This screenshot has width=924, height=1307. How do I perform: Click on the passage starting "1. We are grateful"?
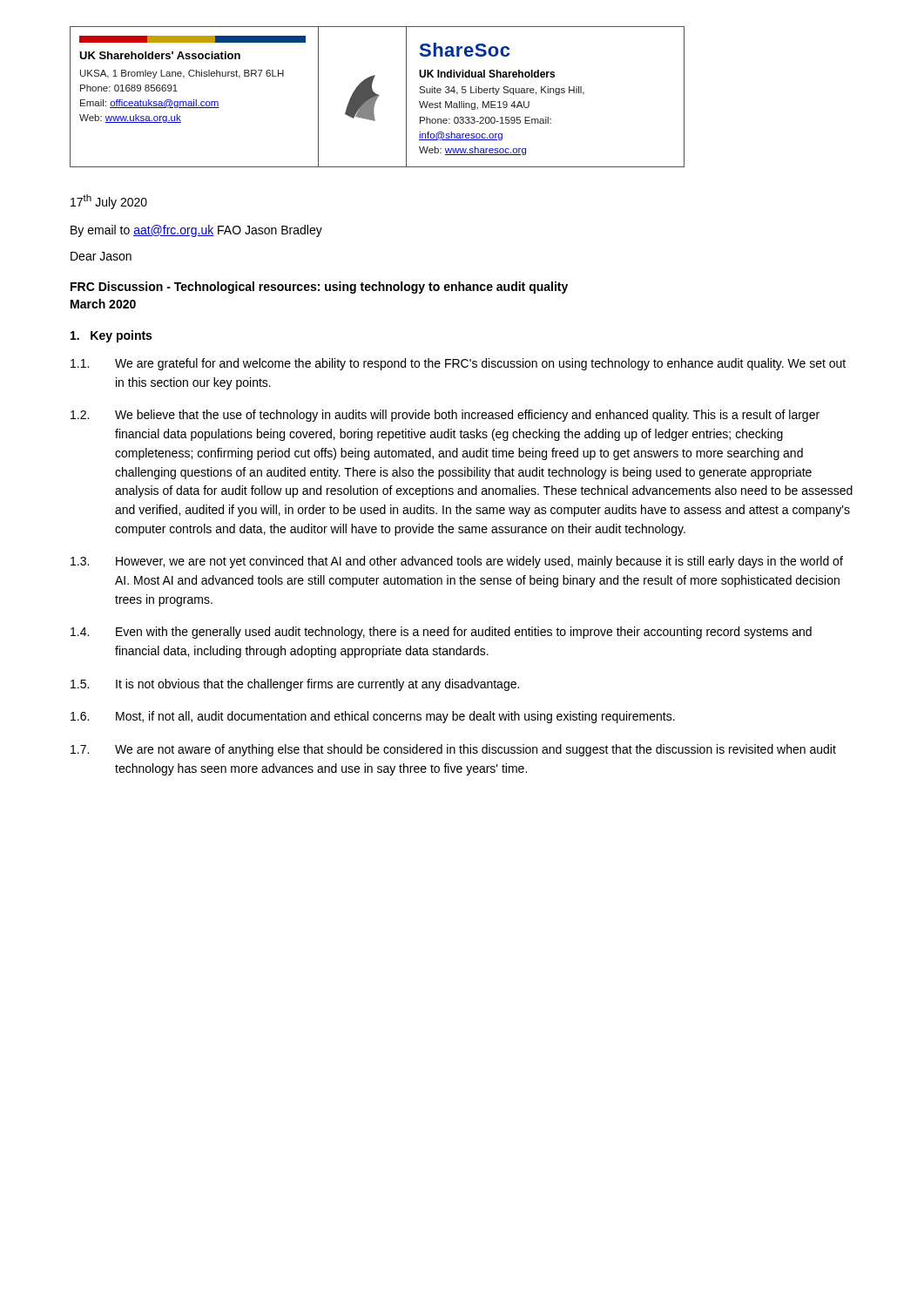point(462,374)
